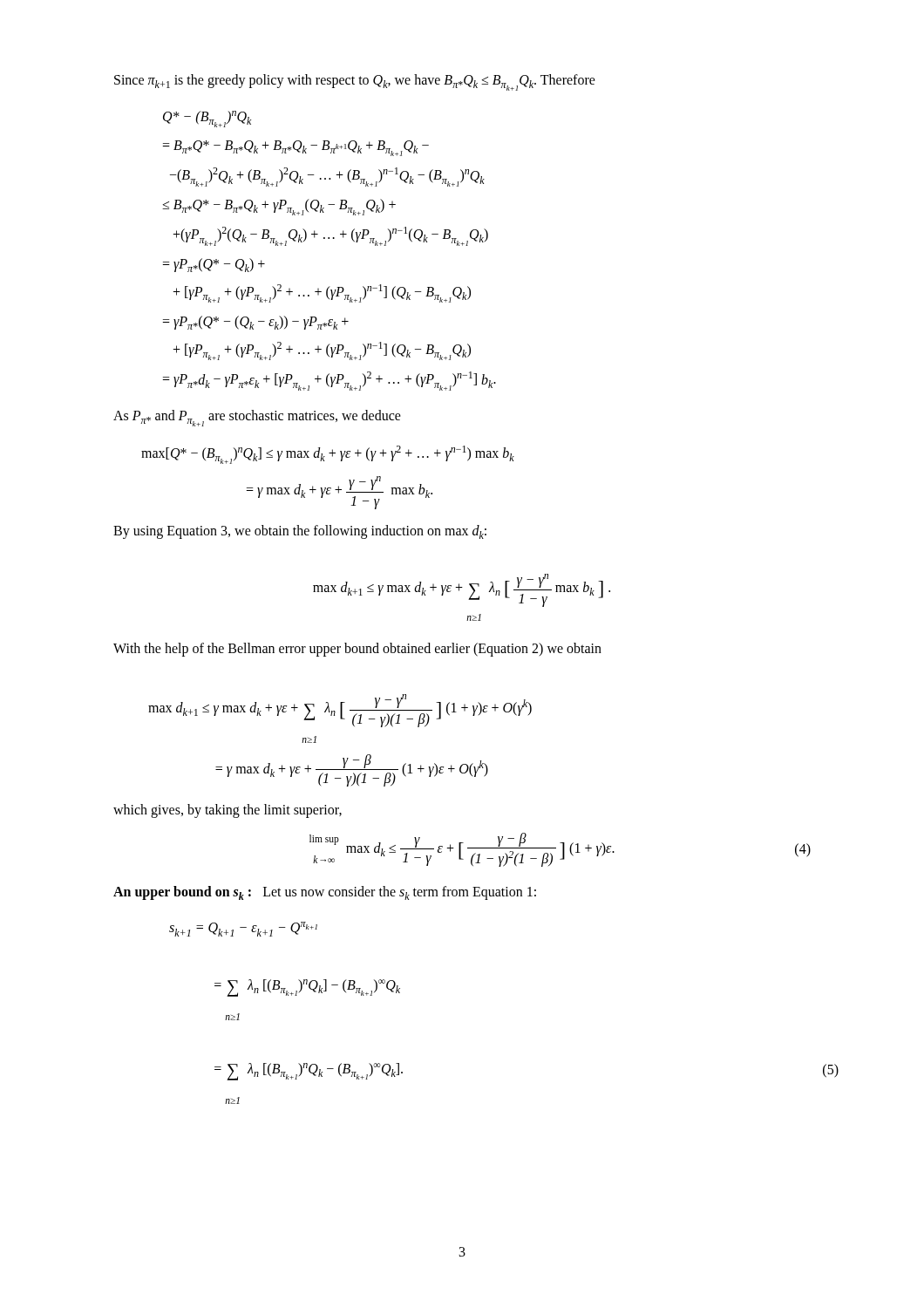Click on the formula with the text "max[Q* − (Bπk+1)nQk] ≤ γ"
Screen dimensions: 1308x924
click(x=328, y=455)
